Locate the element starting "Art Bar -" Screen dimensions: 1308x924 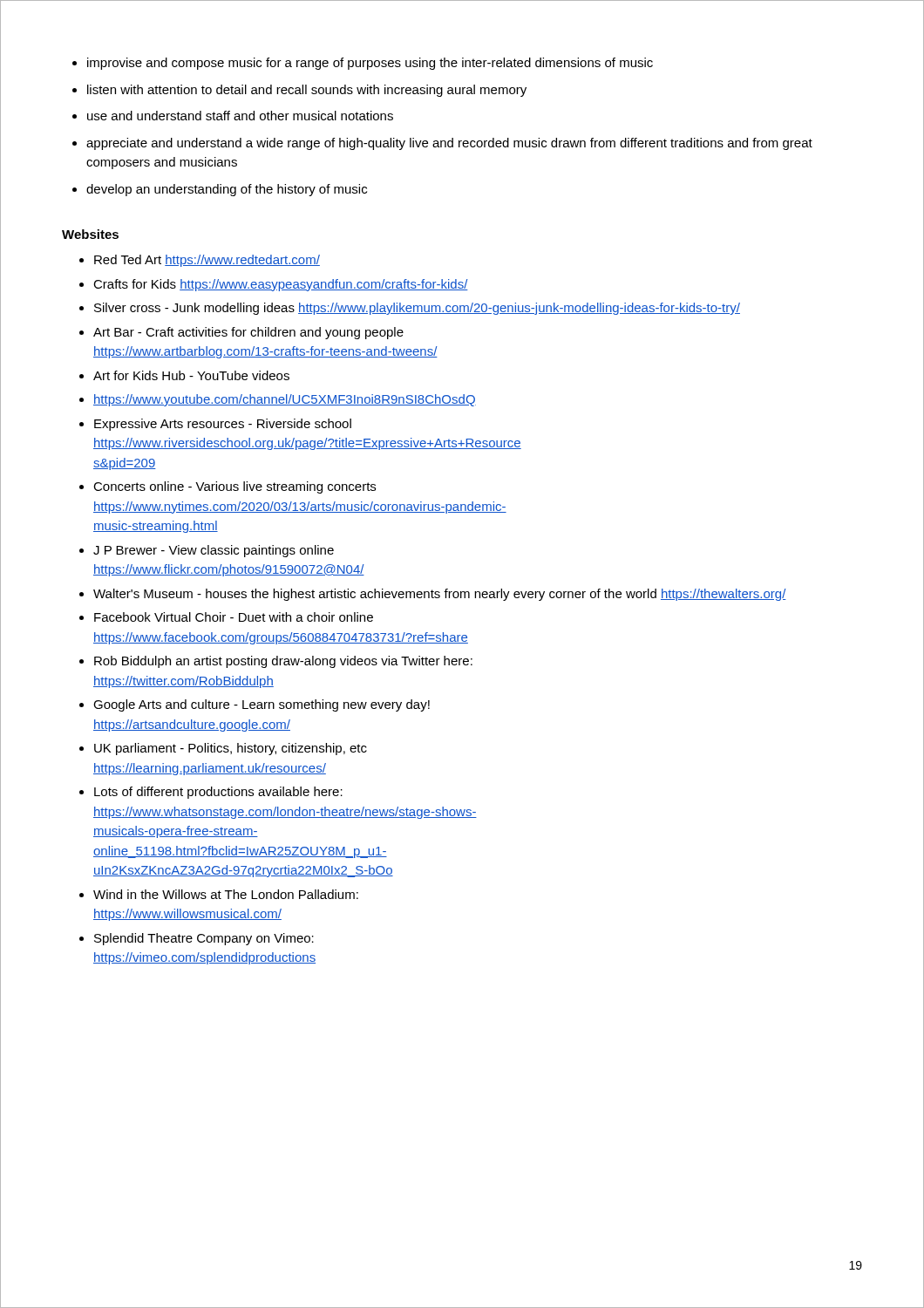[x=265, y=341]
